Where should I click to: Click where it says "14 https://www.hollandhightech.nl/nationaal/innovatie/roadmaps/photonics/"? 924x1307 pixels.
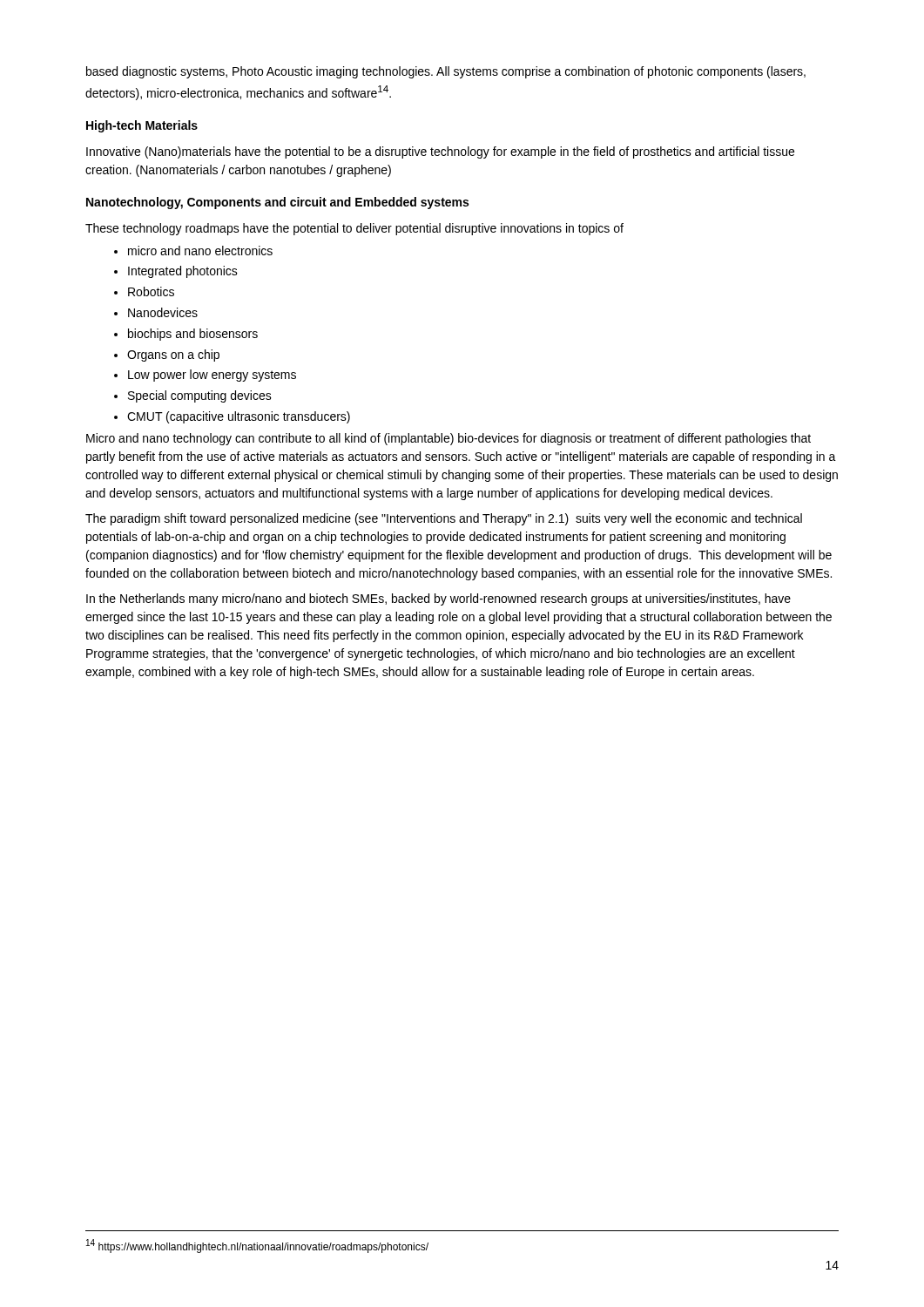click(x=257, y=1246)
